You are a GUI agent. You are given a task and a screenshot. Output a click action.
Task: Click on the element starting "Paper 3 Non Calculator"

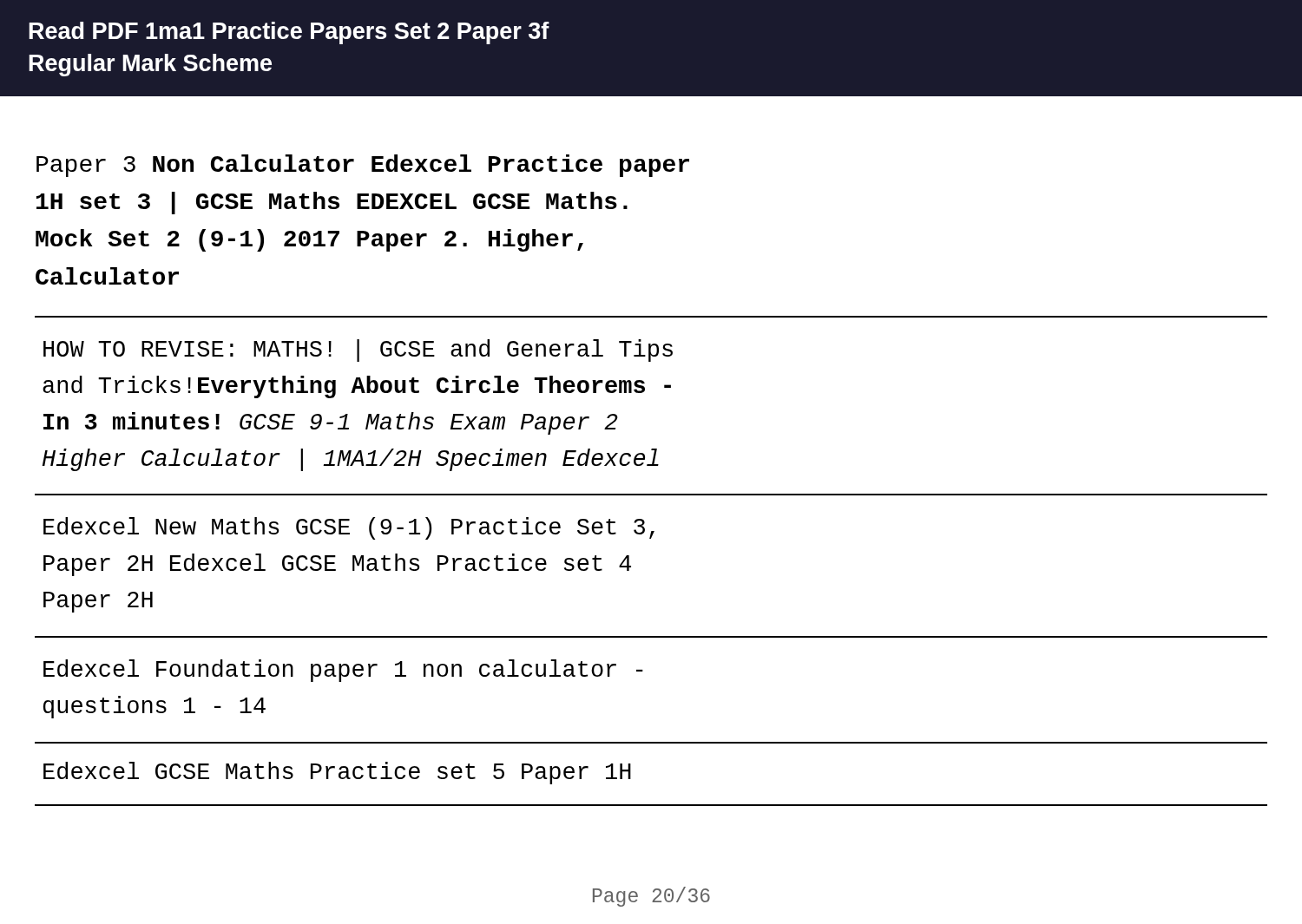pos(363,221)
